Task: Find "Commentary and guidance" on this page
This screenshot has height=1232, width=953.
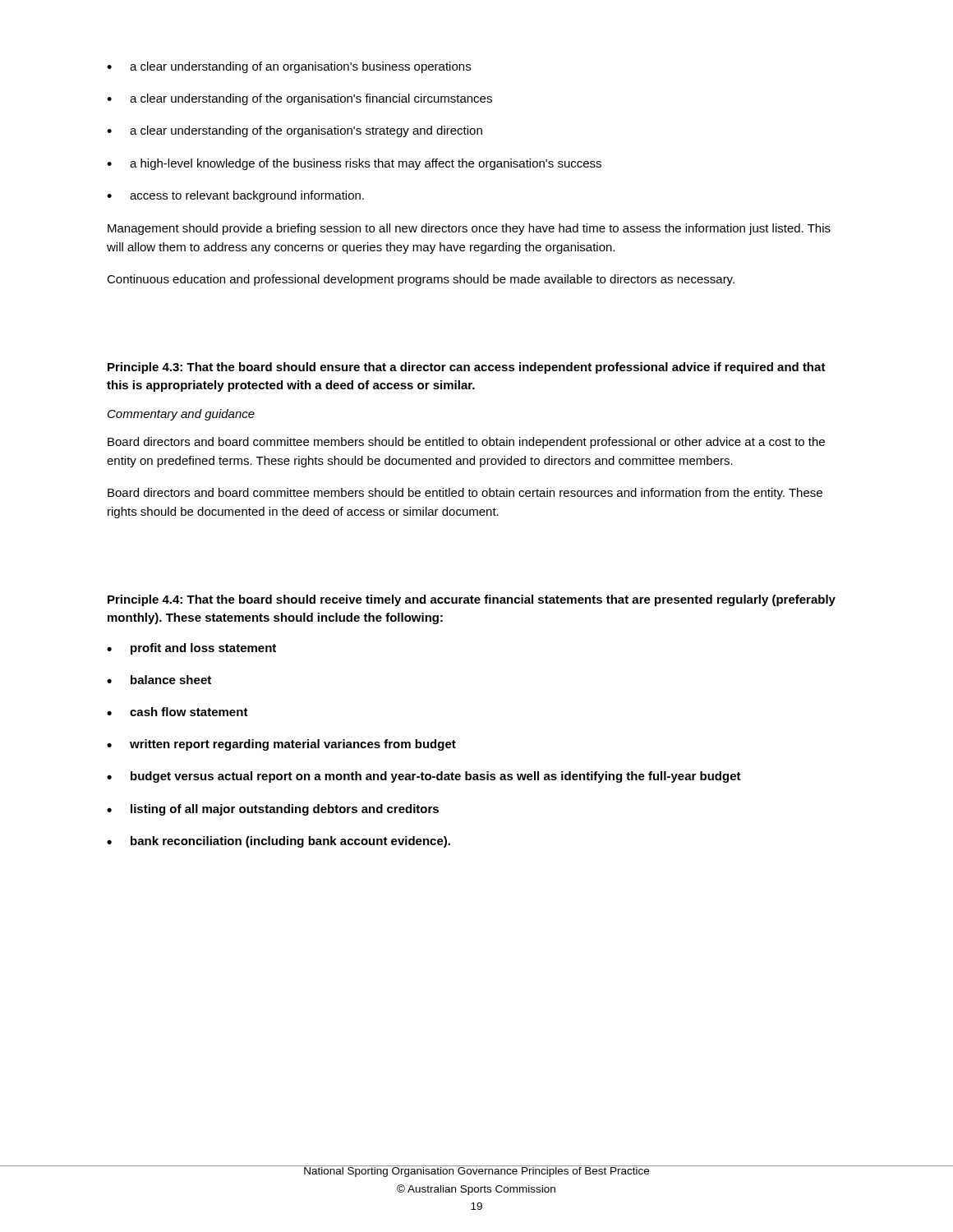Action: pyautogui.click(x=181, y=413)
